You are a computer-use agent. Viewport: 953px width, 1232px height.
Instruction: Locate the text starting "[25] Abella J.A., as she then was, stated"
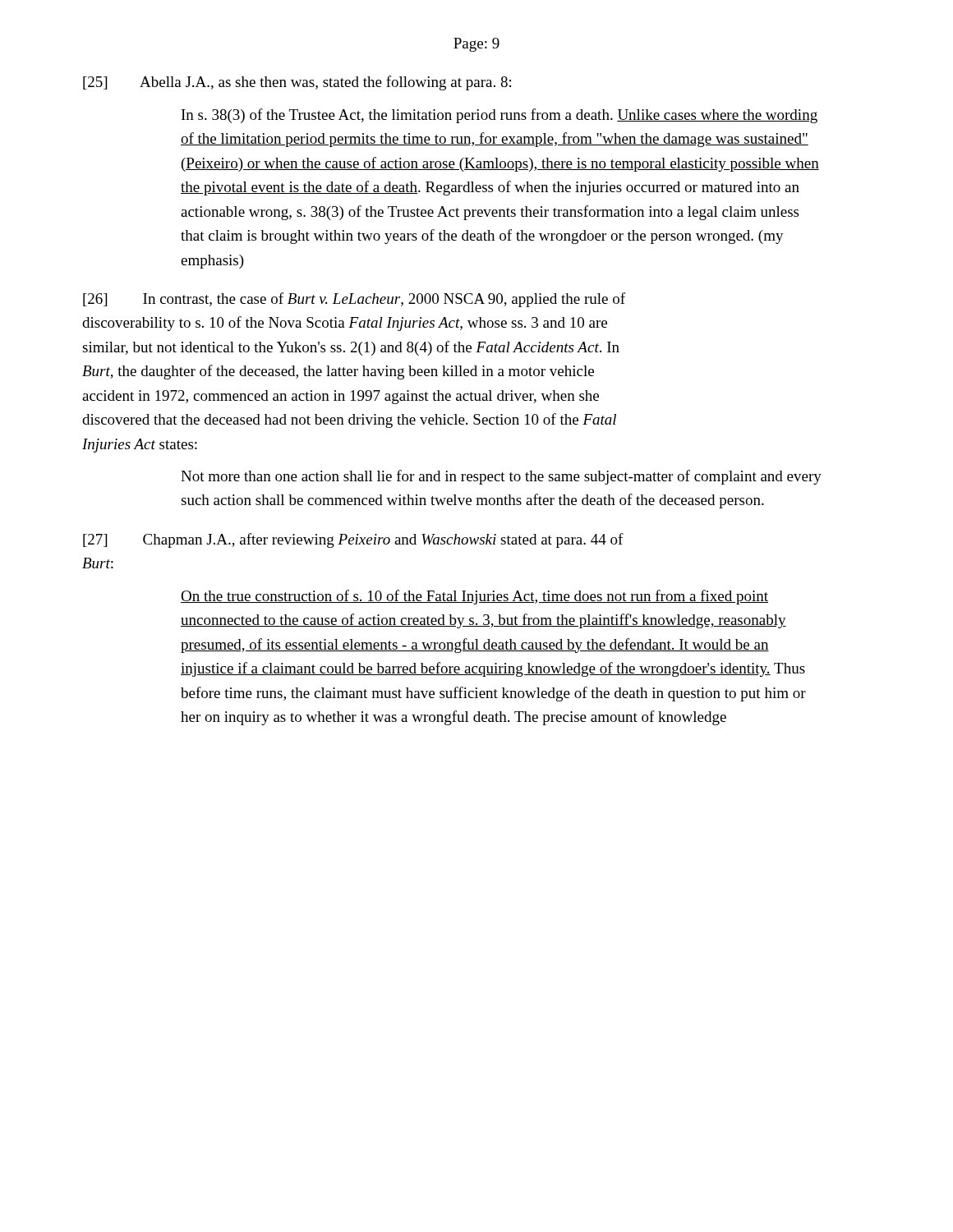click(x=476, y=82)
